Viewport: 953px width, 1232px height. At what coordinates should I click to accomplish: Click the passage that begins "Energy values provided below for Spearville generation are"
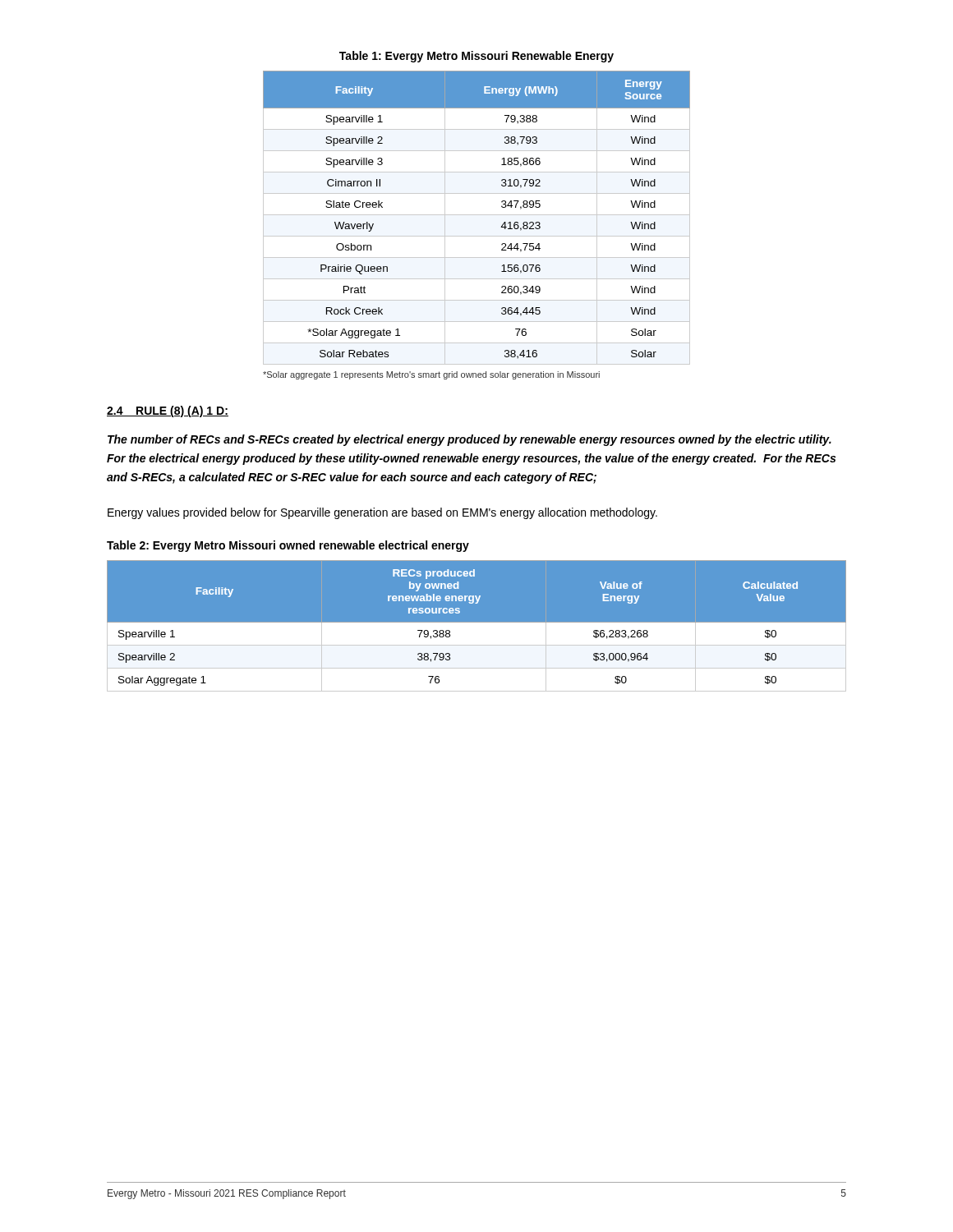(382, 513)
